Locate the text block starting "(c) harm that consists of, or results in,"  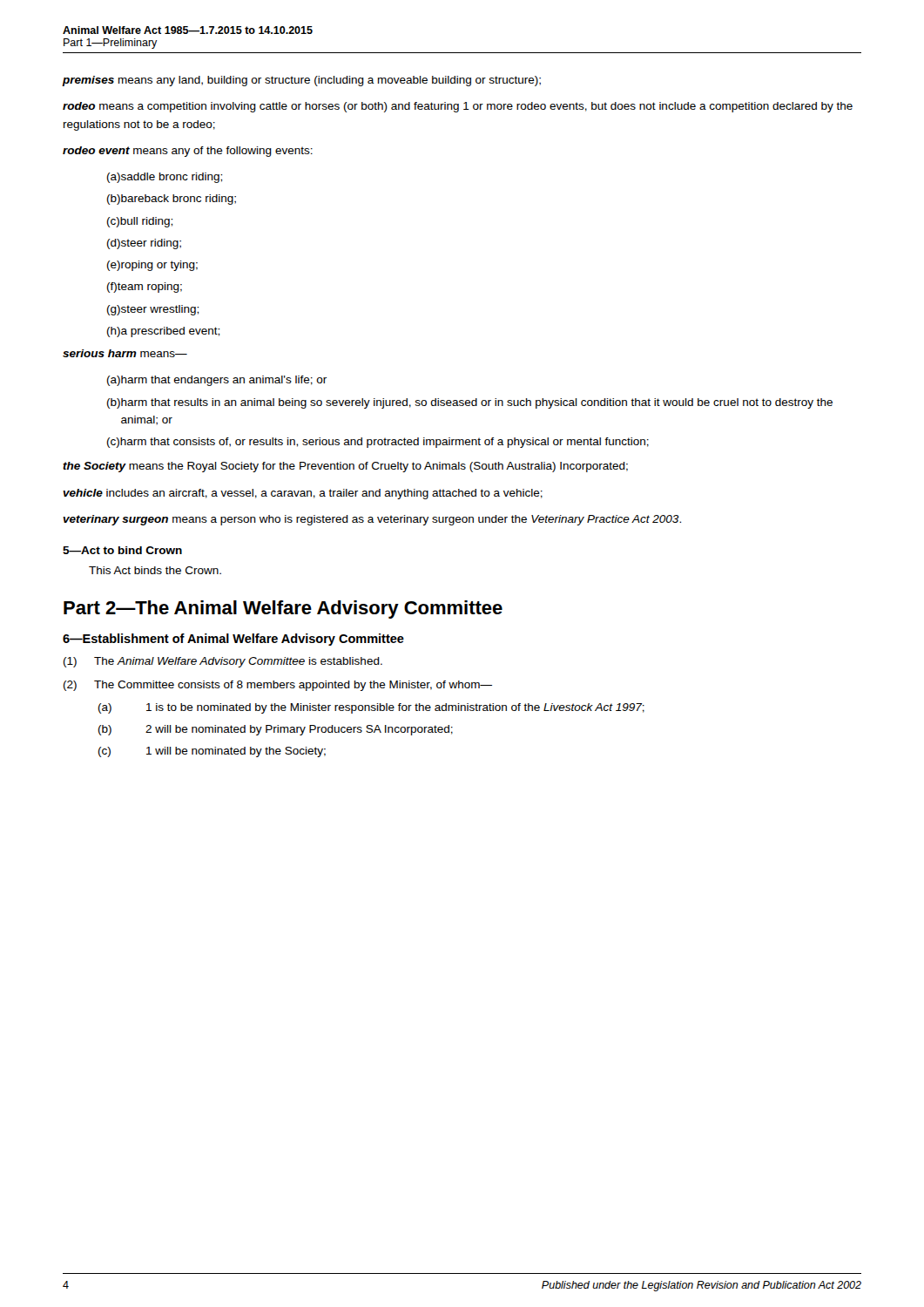point(462,442)
